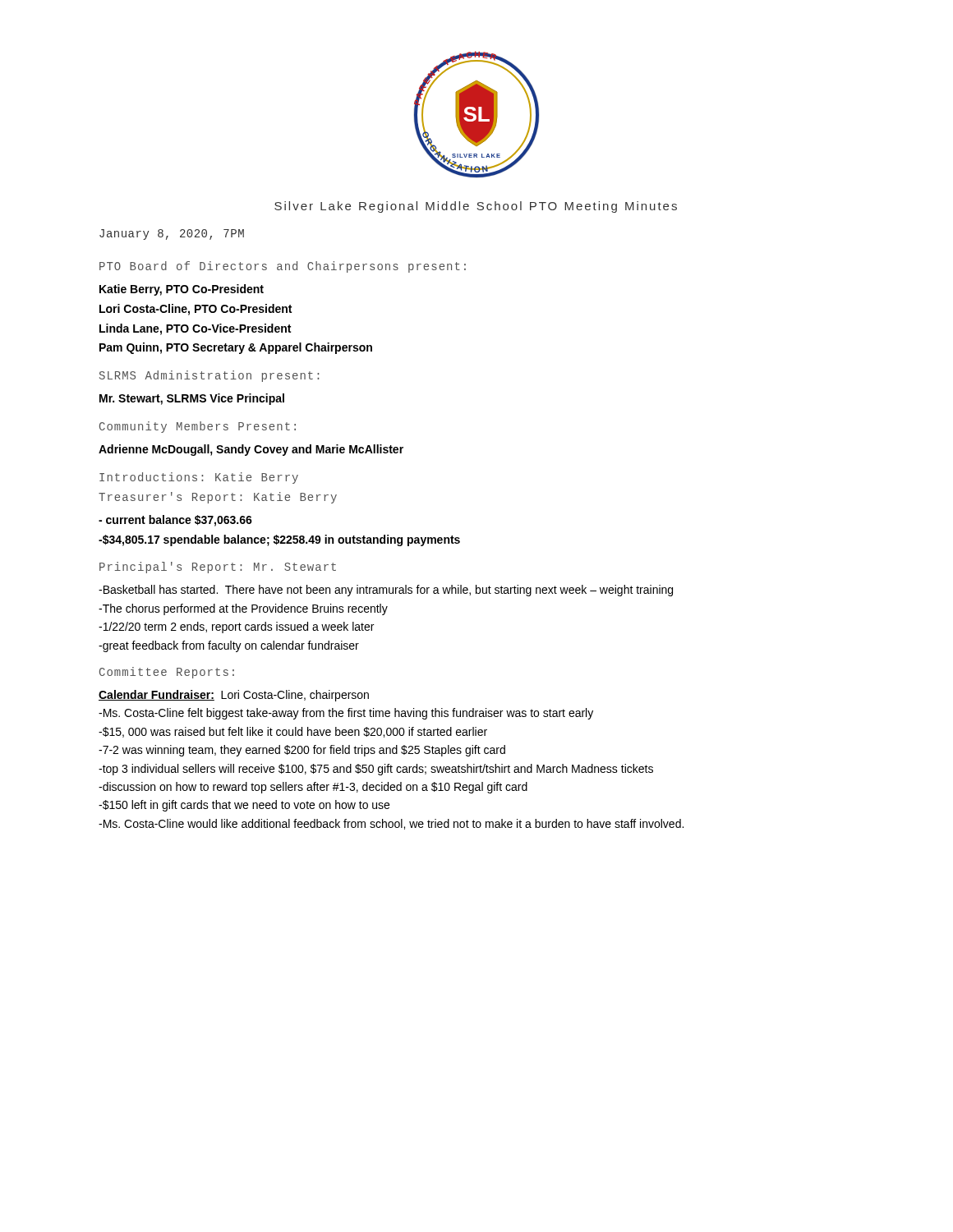Click on the passage starting "Principal's Report: Mr. Stewart"
Screen dimensions: 1232x953
[x=218, y=568]
